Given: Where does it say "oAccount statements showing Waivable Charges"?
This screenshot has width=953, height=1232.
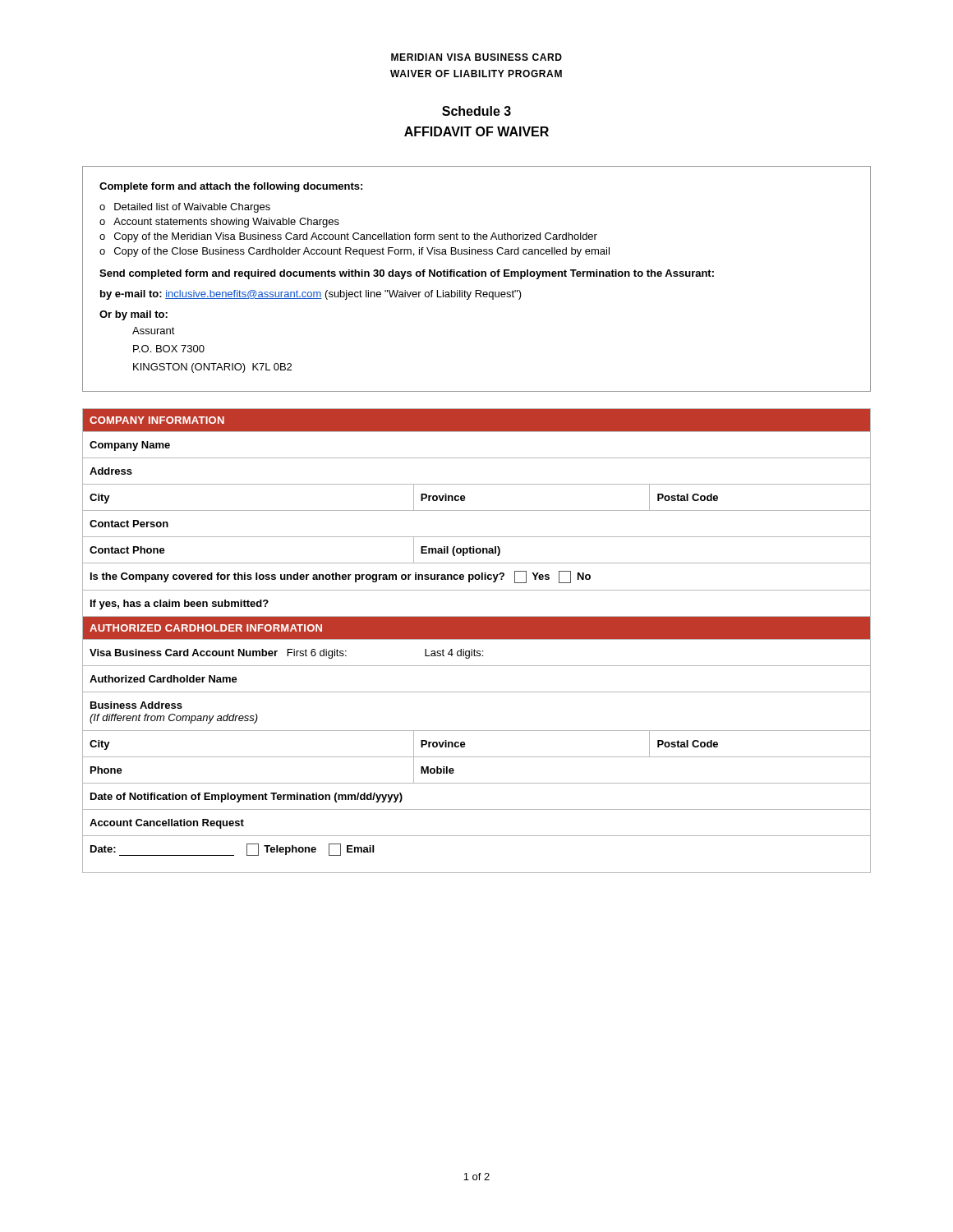Looking at the screenshot, I should tap(219, 221).
